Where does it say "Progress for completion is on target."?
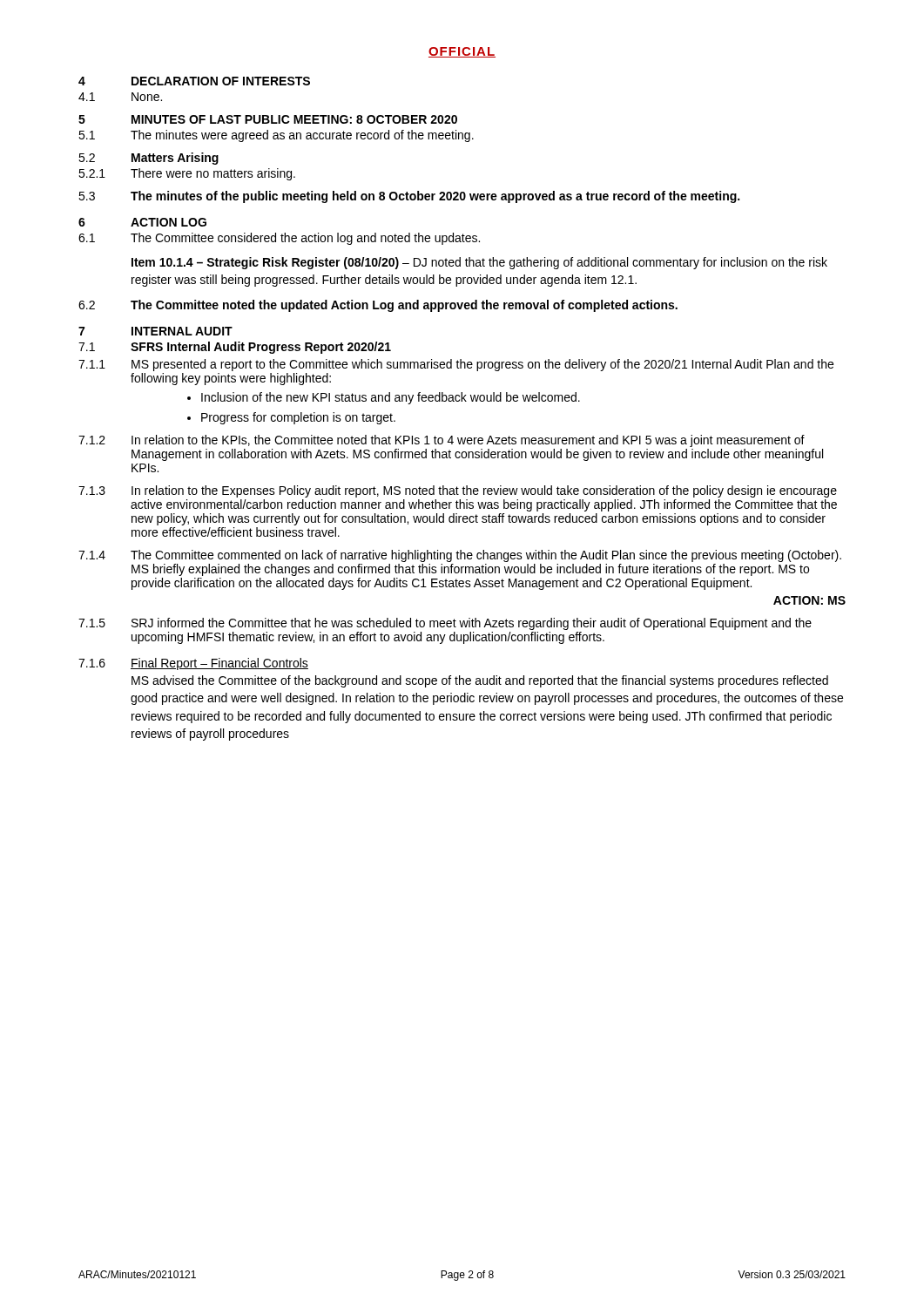This screenshot has width=924, height=1307. (x=298, y=417)
